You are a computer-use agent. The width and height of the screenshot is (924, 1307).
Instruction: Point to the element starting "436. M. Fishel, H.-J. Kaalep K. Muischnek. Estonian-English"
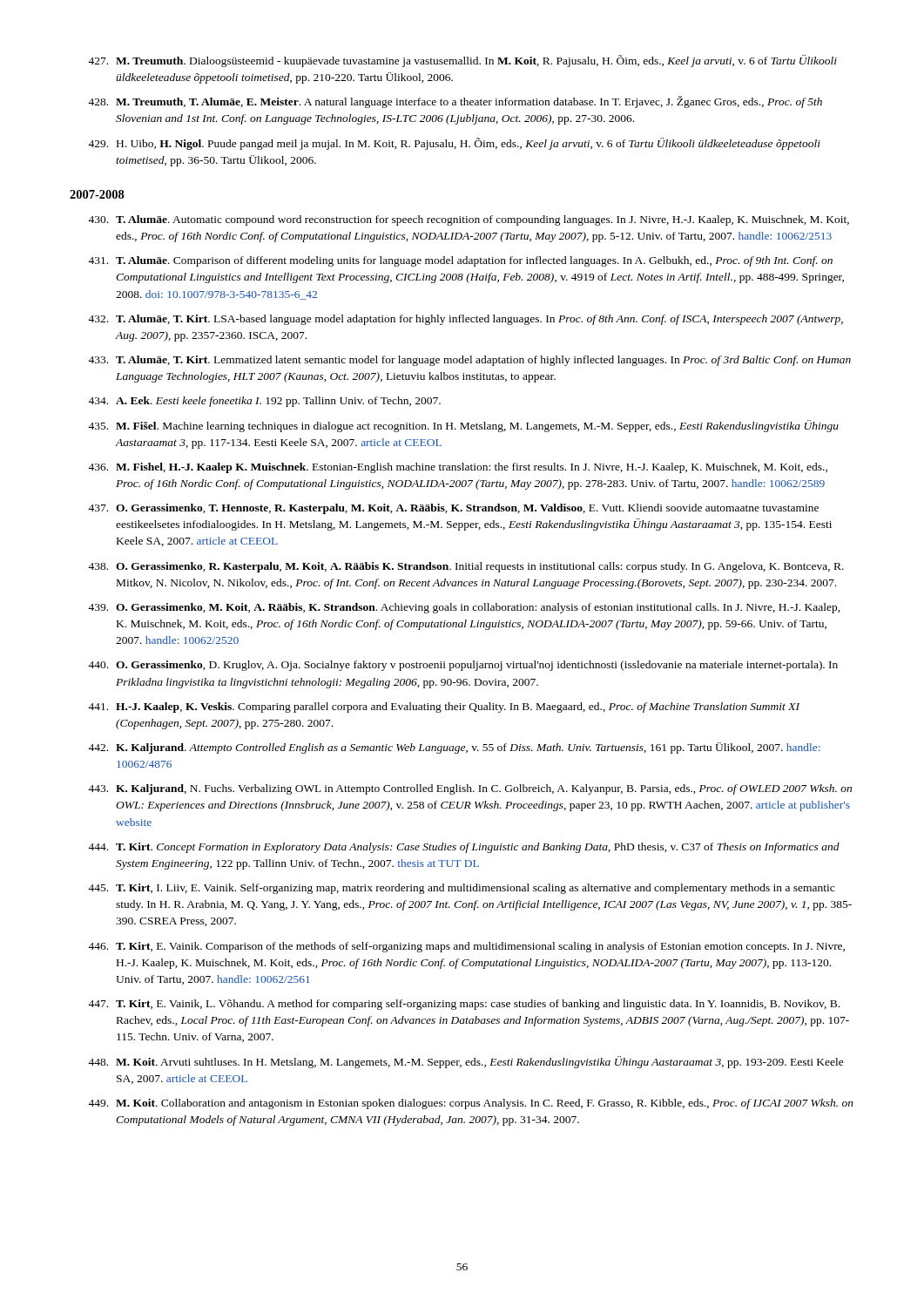click(462, 475)
